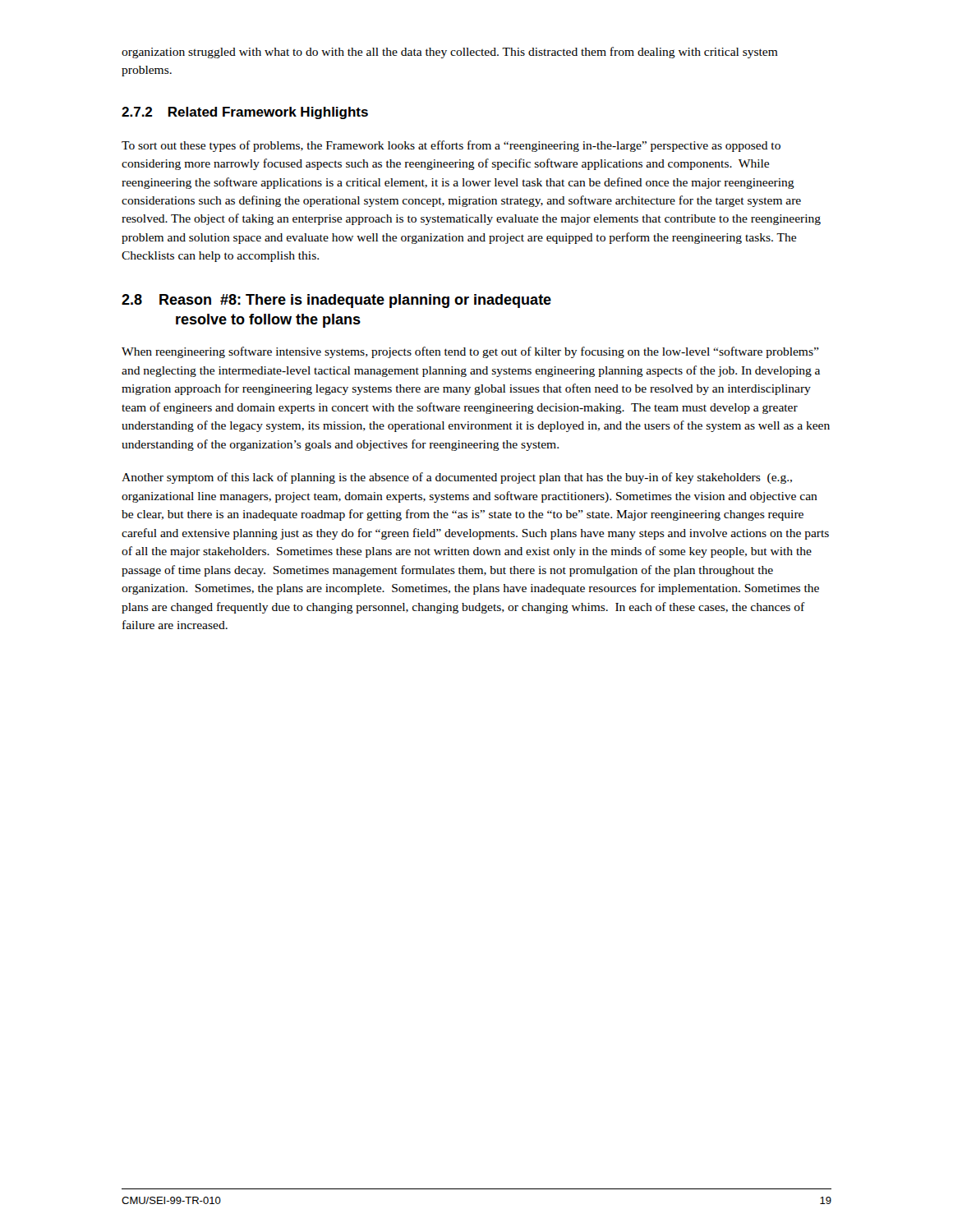
Task: Click on the element starting "2.7.2Related Framework Highlights"
Action: tap(245, 112)
